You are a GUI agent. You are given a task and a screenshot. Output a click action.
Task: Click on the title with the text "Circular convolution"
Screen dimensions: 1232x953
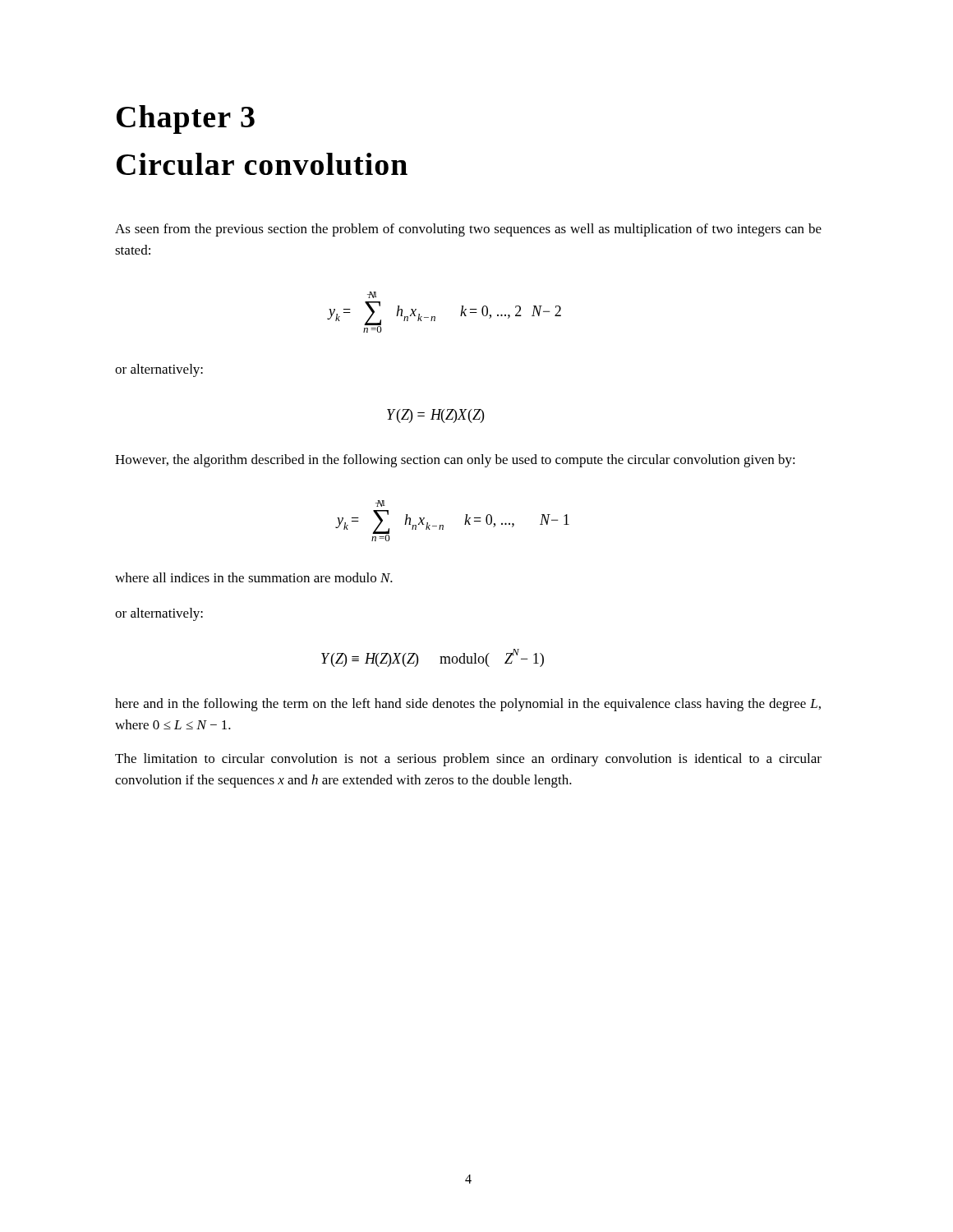(x=262, y=164)
